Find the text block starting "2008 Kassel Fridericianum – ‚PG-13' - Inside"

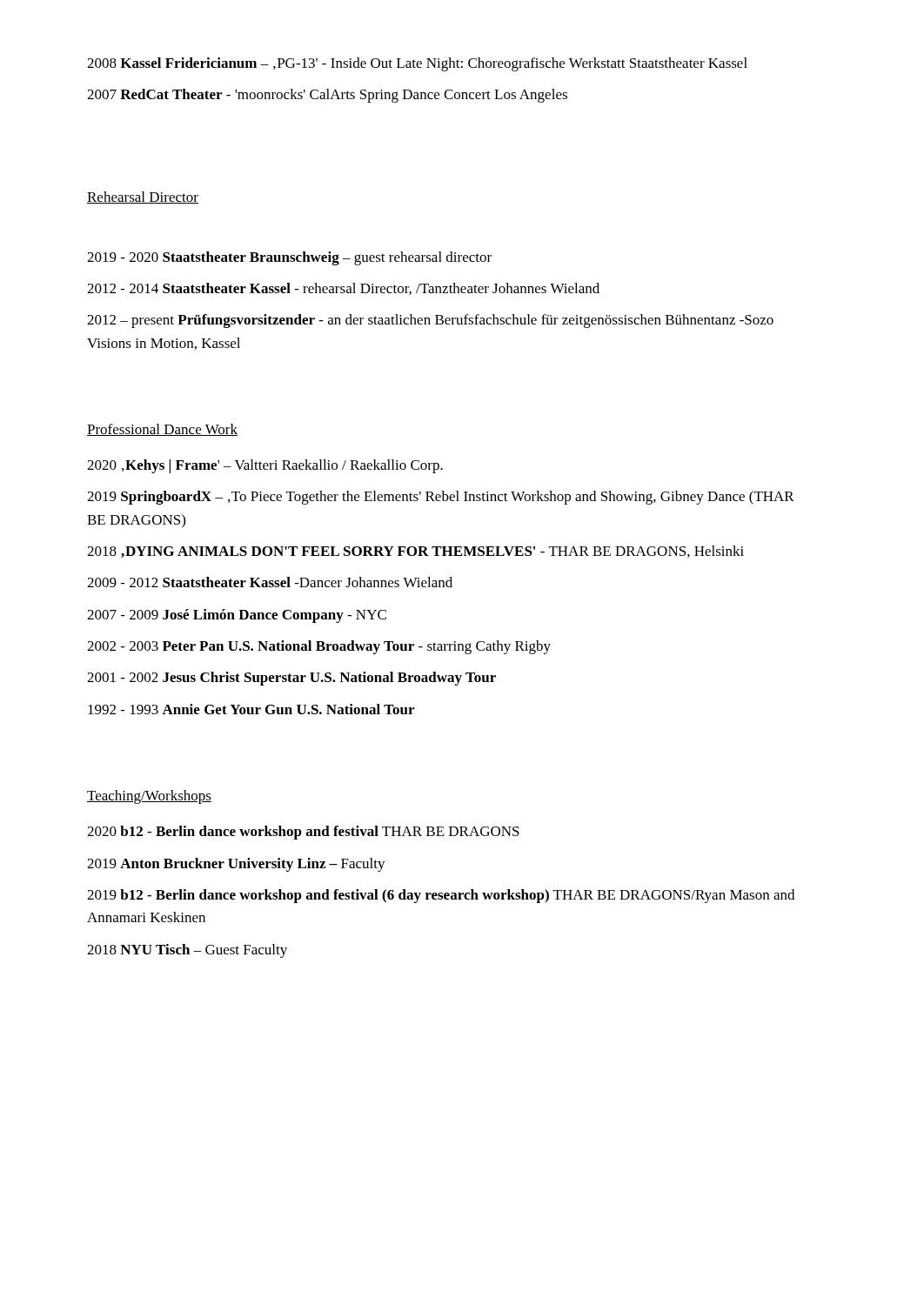click(x=417, y=63)
